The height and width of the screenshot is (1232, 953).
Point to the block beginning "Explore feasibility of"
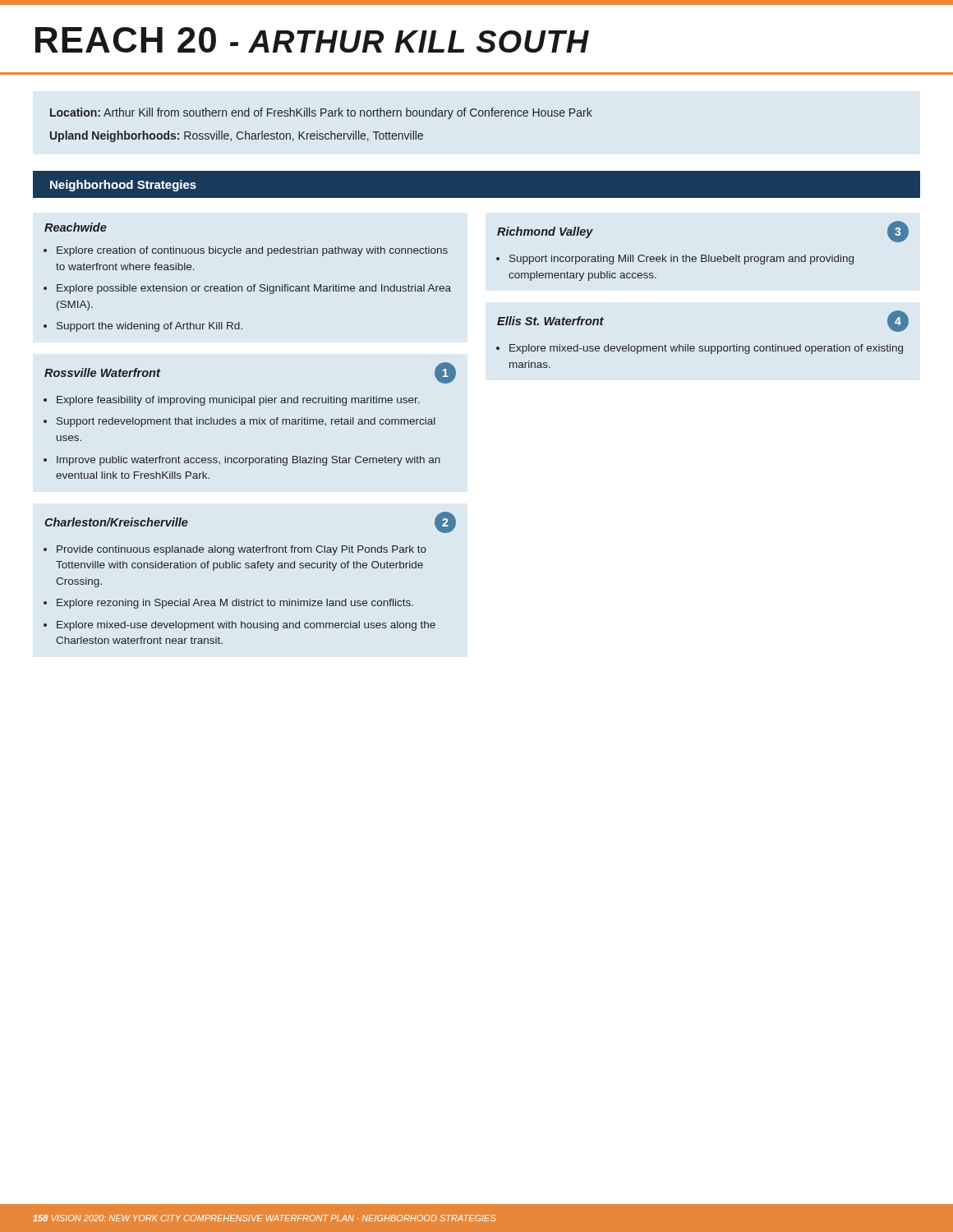pos(238,399)
